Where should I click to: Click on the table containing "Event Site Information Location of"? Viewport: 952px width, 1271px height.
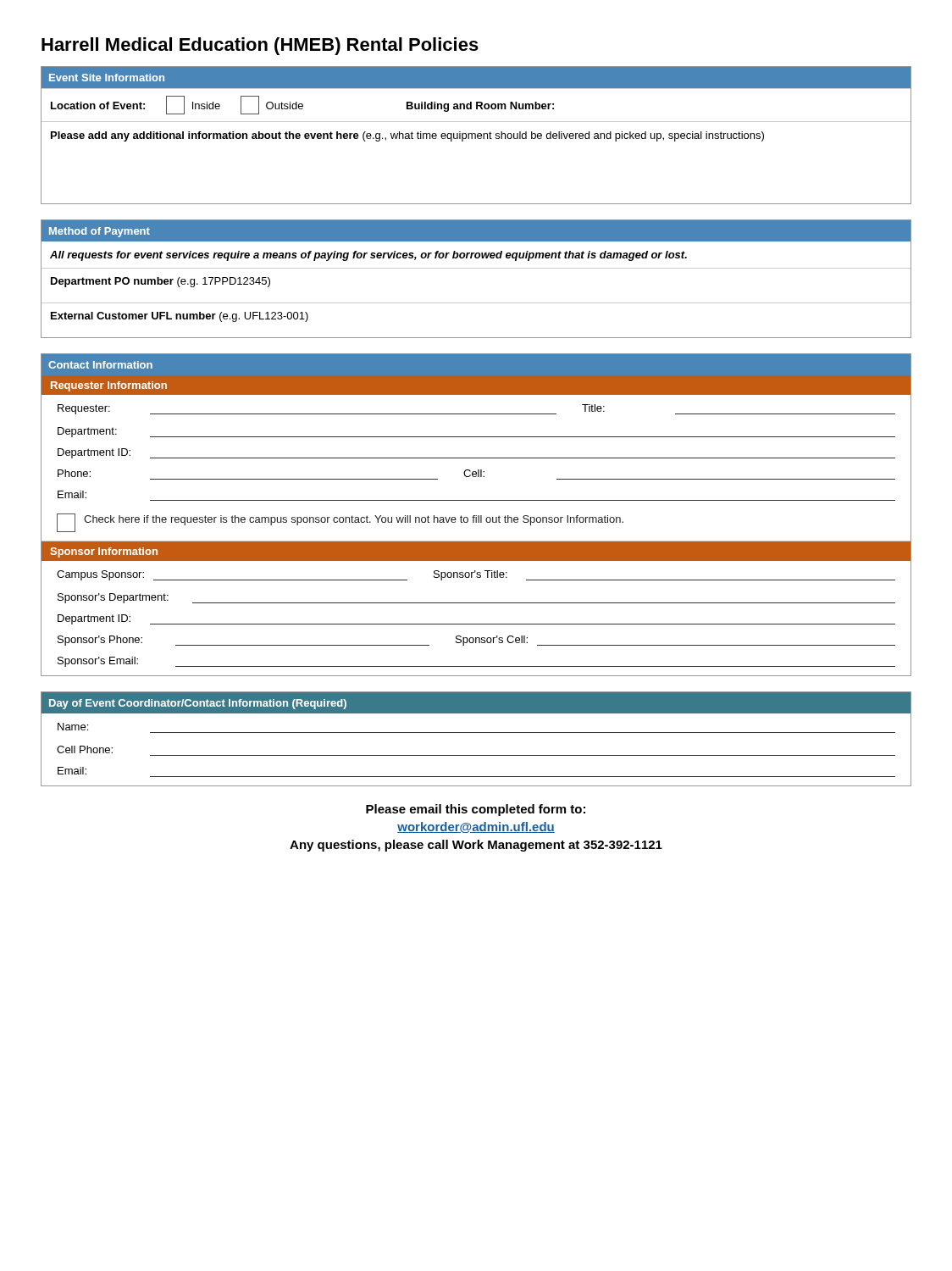coord(476,135)
